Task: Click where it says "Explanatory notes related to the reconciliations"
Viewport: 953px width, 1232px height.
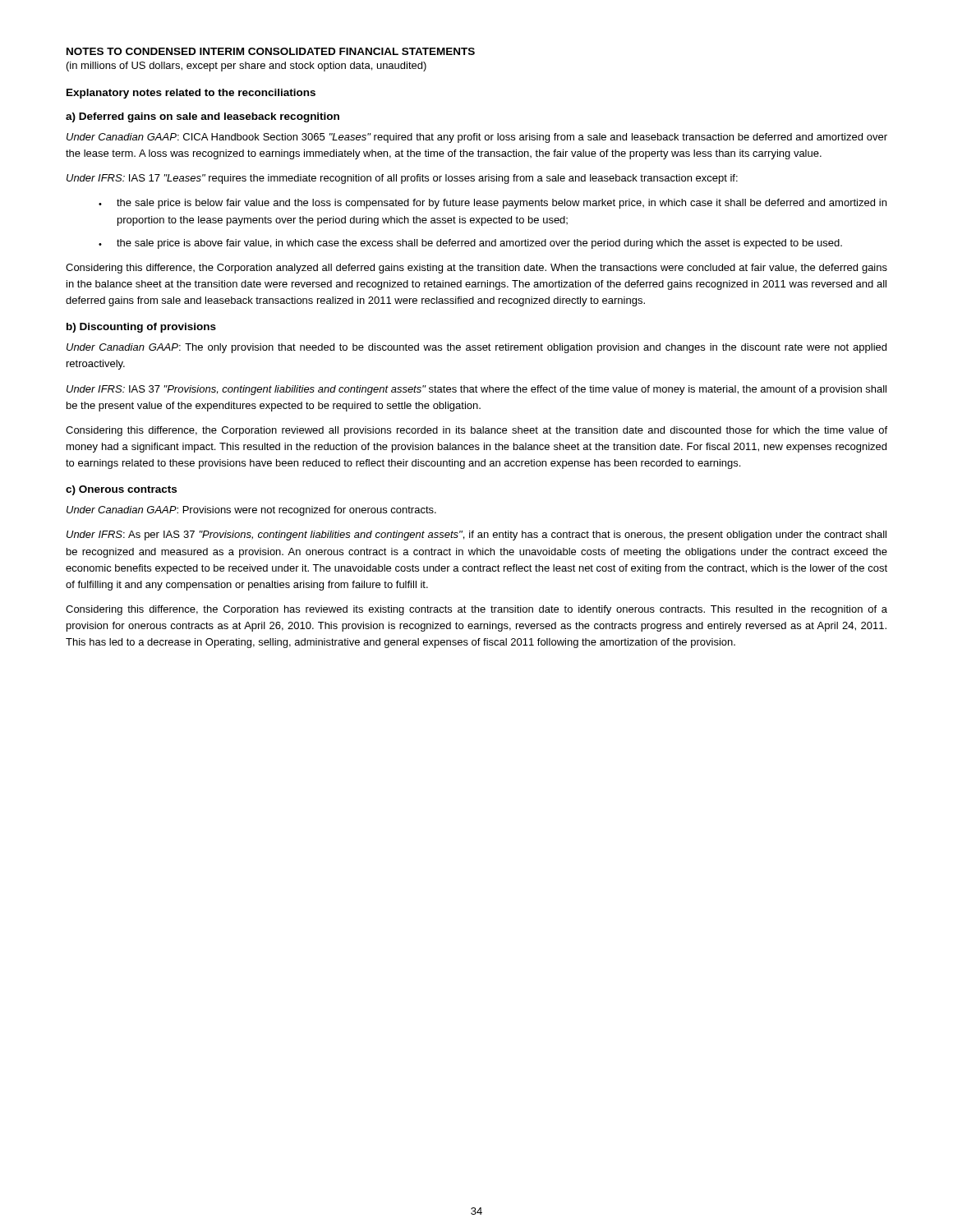Action: (191, 92)
